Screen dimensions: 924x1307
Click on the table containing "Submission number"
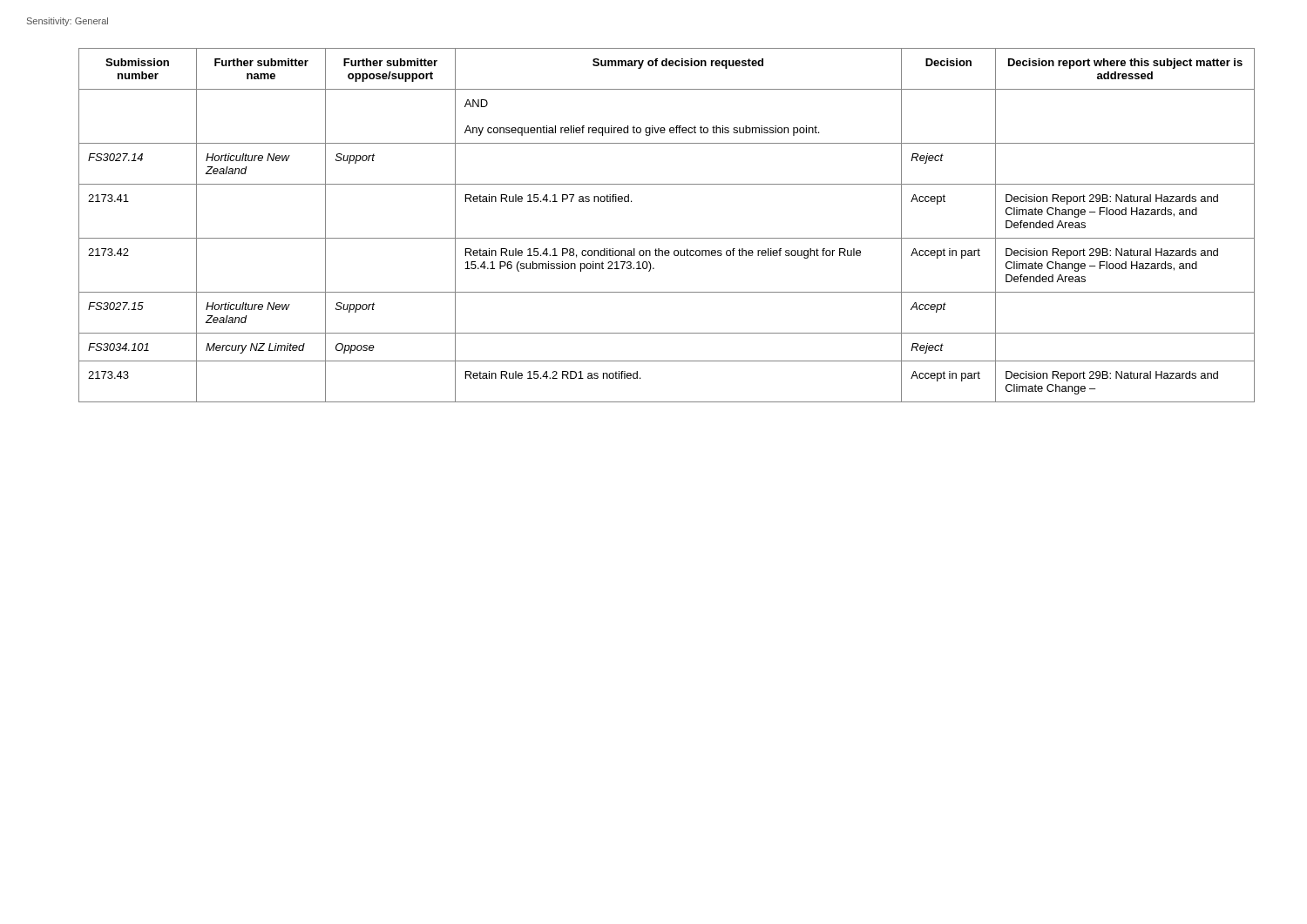click(x=667, y=473)
